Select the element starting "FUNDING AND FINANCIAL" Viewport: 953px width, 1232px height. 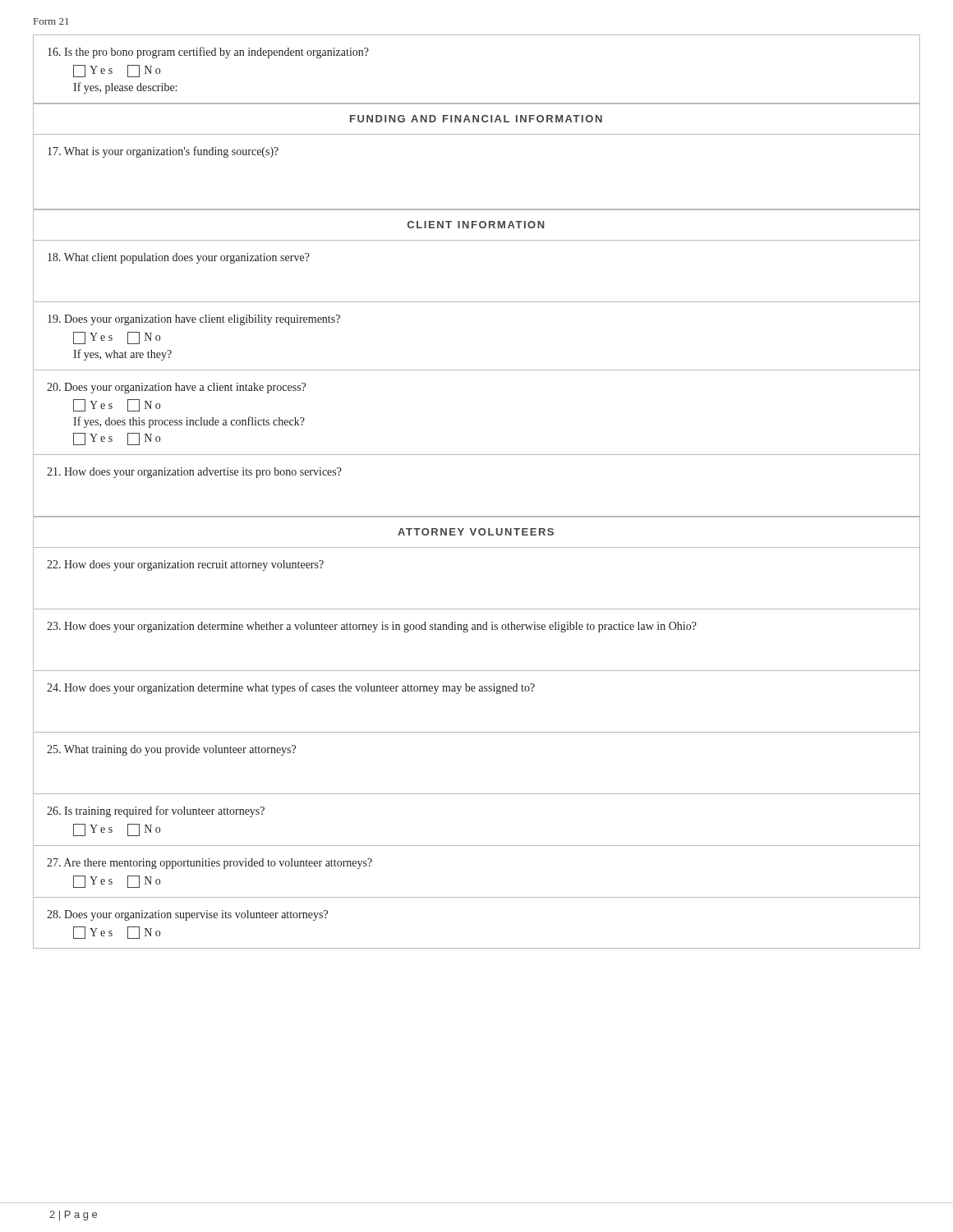[x=476, y=119]
